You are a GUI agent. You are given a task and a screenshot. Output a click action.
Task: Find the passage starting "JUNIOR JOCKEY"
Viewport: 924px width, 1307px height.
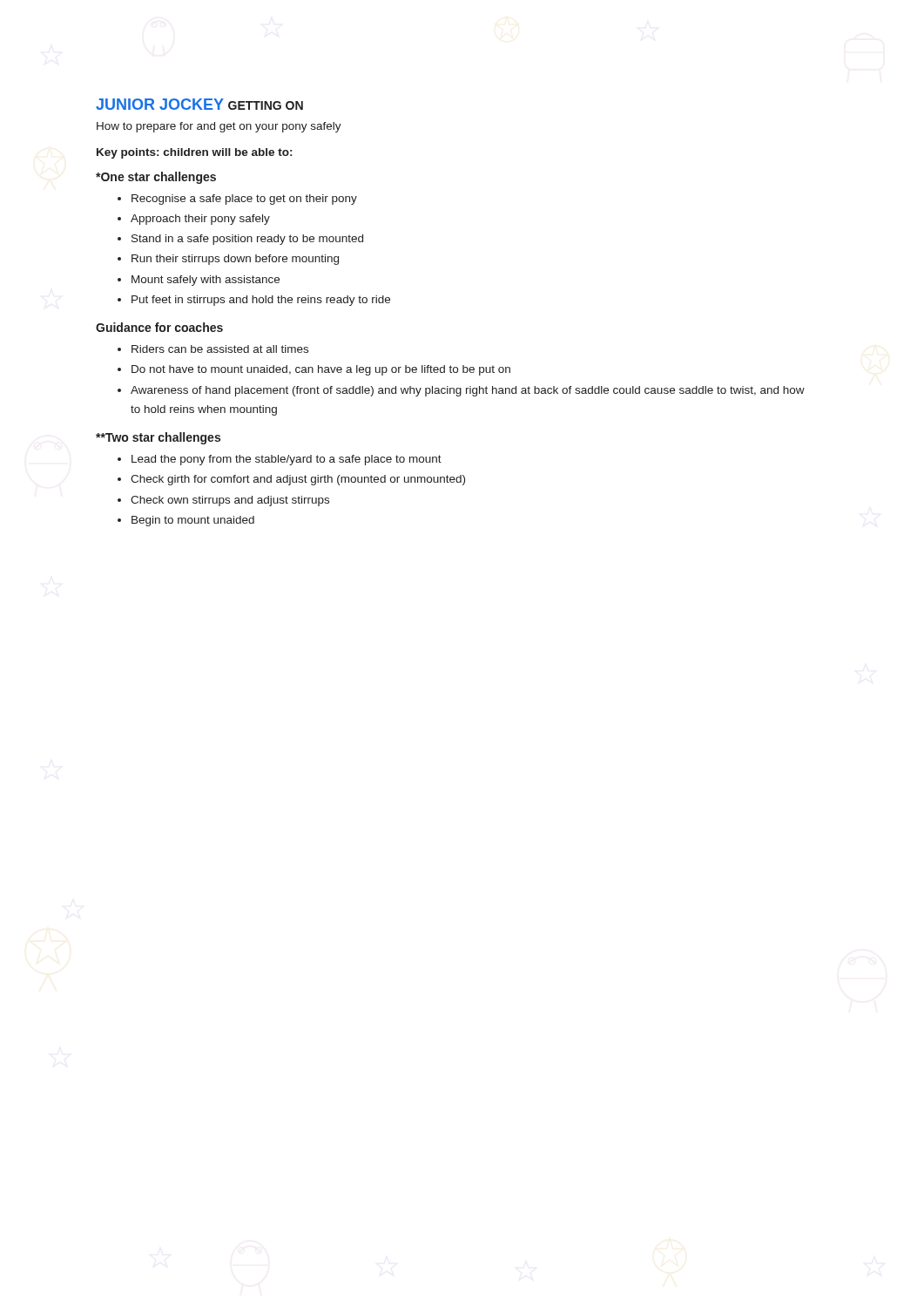point(160,105)
